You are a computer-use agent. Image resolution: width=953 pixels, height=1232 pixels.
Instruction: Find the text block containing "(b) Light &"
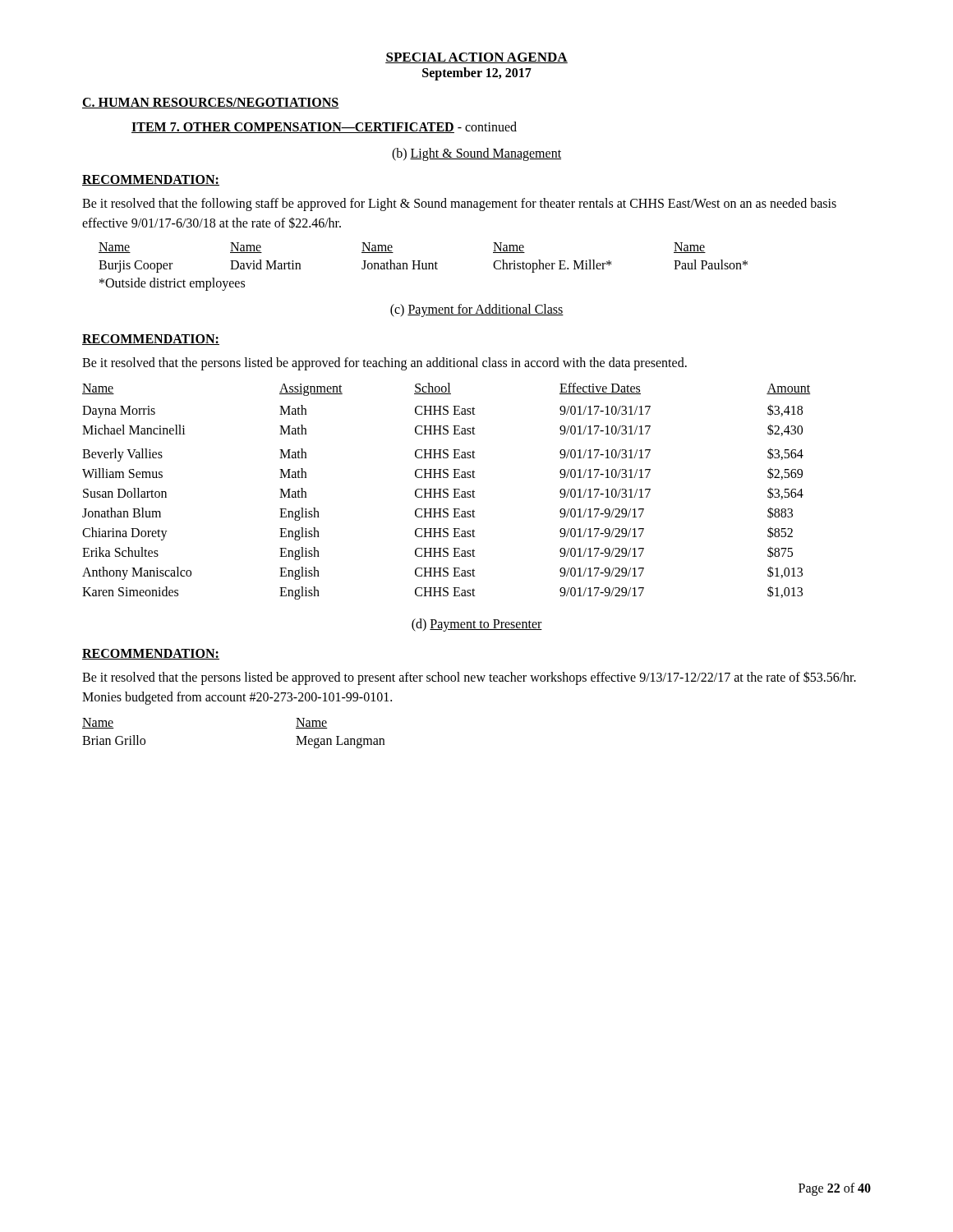pyautogui.click(x=476, y=153)
